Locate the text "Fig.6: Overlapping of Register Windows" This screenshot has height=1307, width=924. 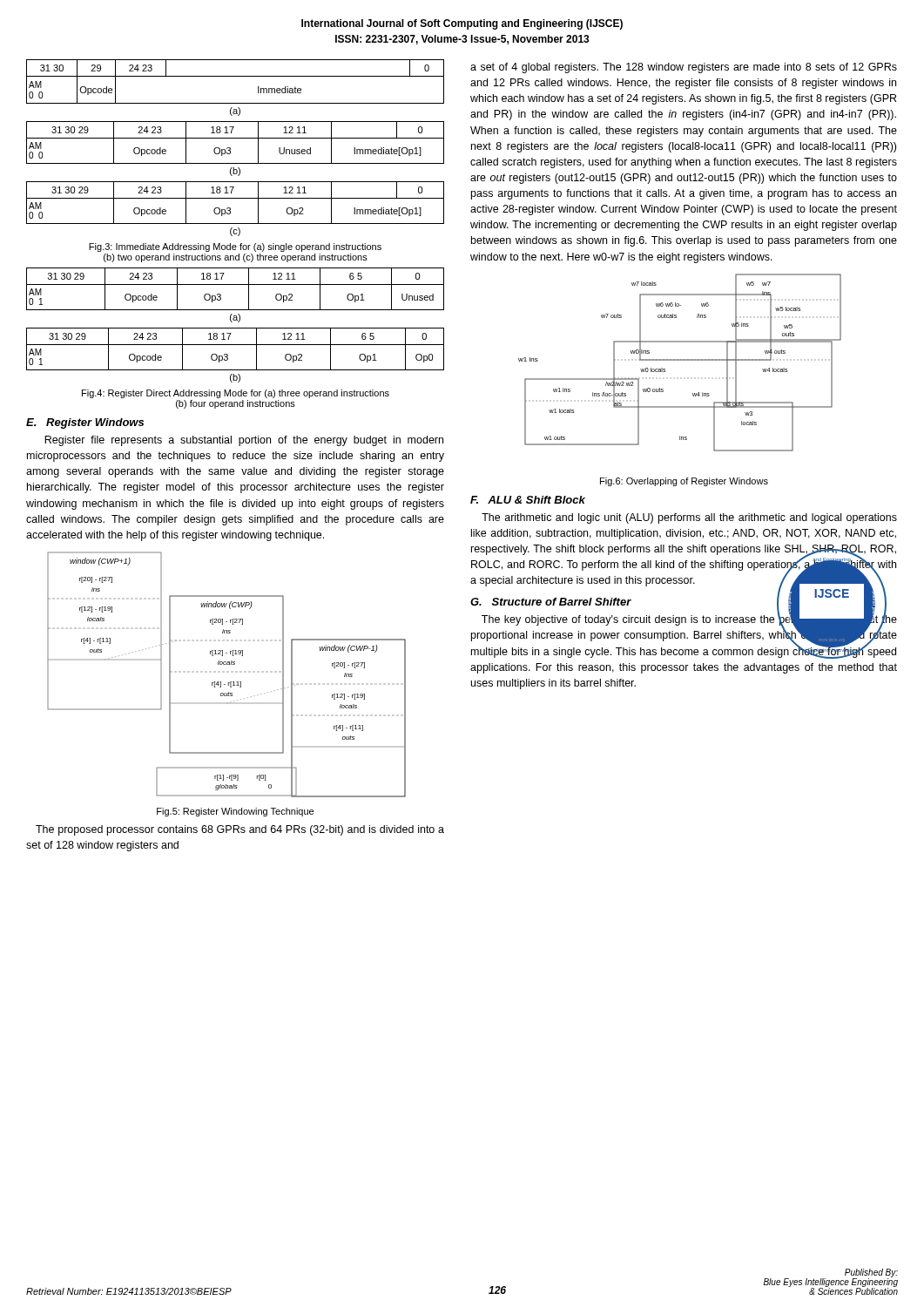coord(684,481)
